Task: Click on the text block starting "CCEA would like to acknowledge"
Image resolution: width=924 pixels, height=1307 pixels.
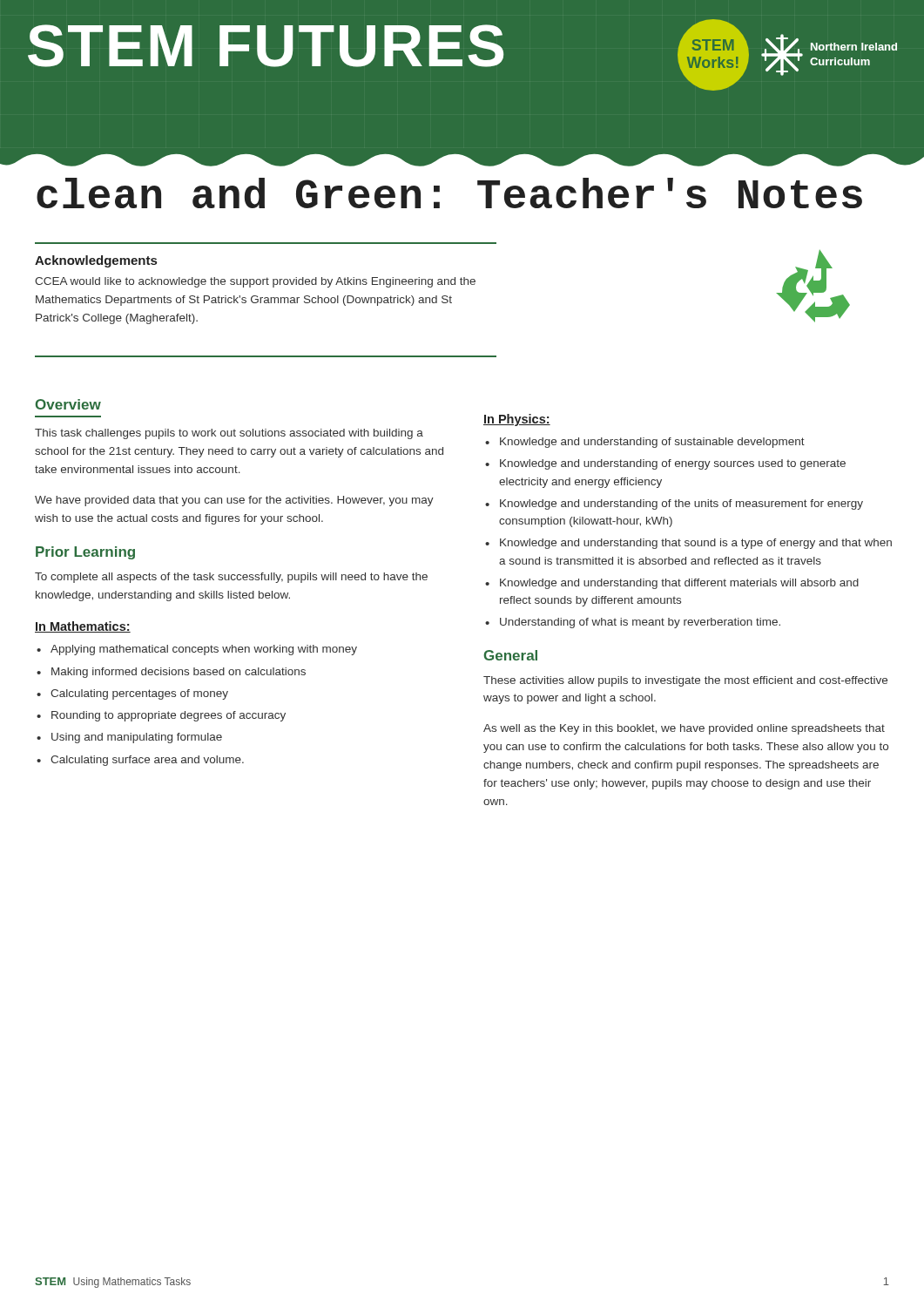Action: pyautogui.click(x=266, y=300)
